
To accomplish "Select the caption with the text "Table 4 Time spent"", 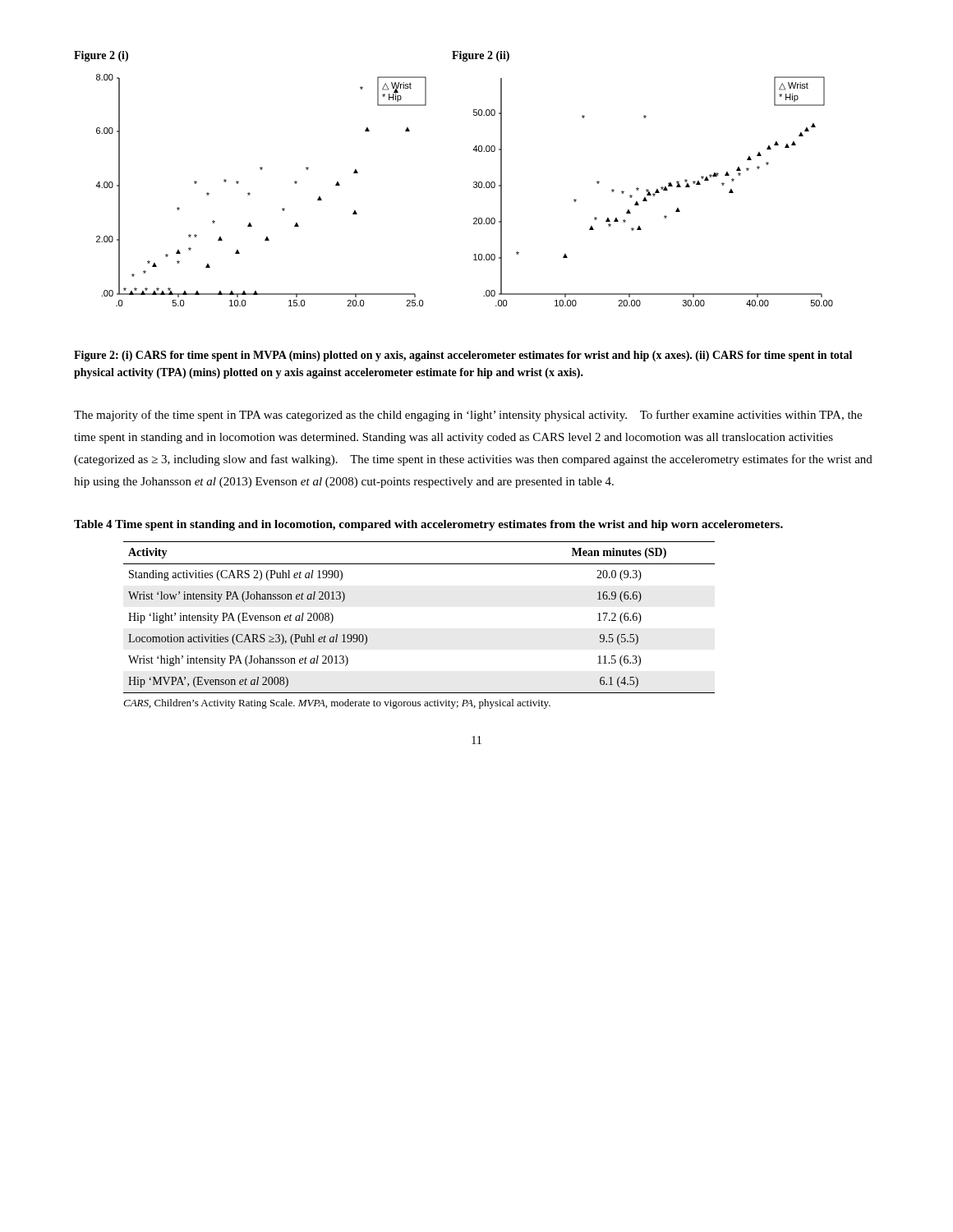I will [x=429, y=524].
